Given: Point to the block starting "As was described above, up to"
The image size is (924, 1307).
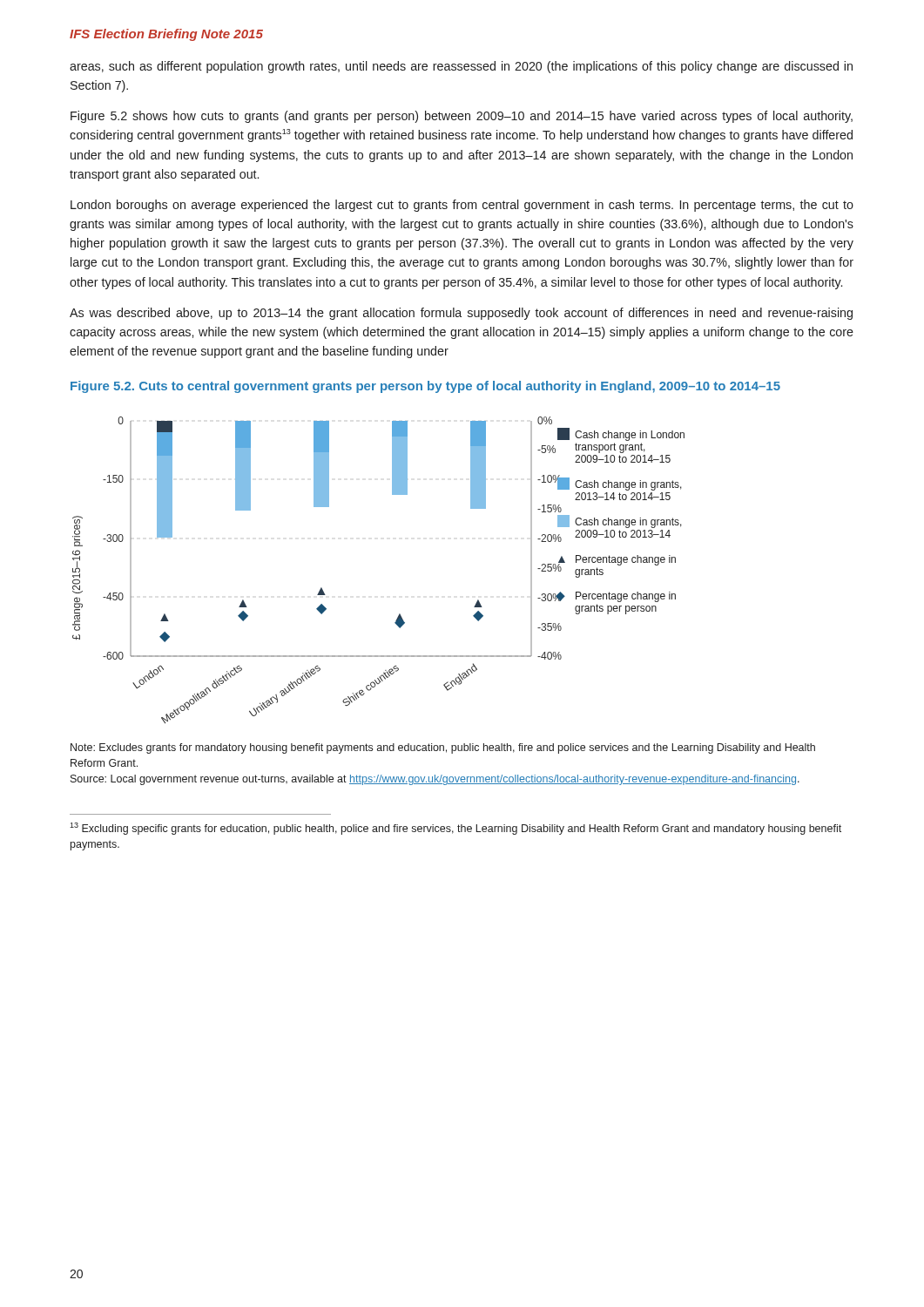Looking at the screenshot, I should point(462,332).
